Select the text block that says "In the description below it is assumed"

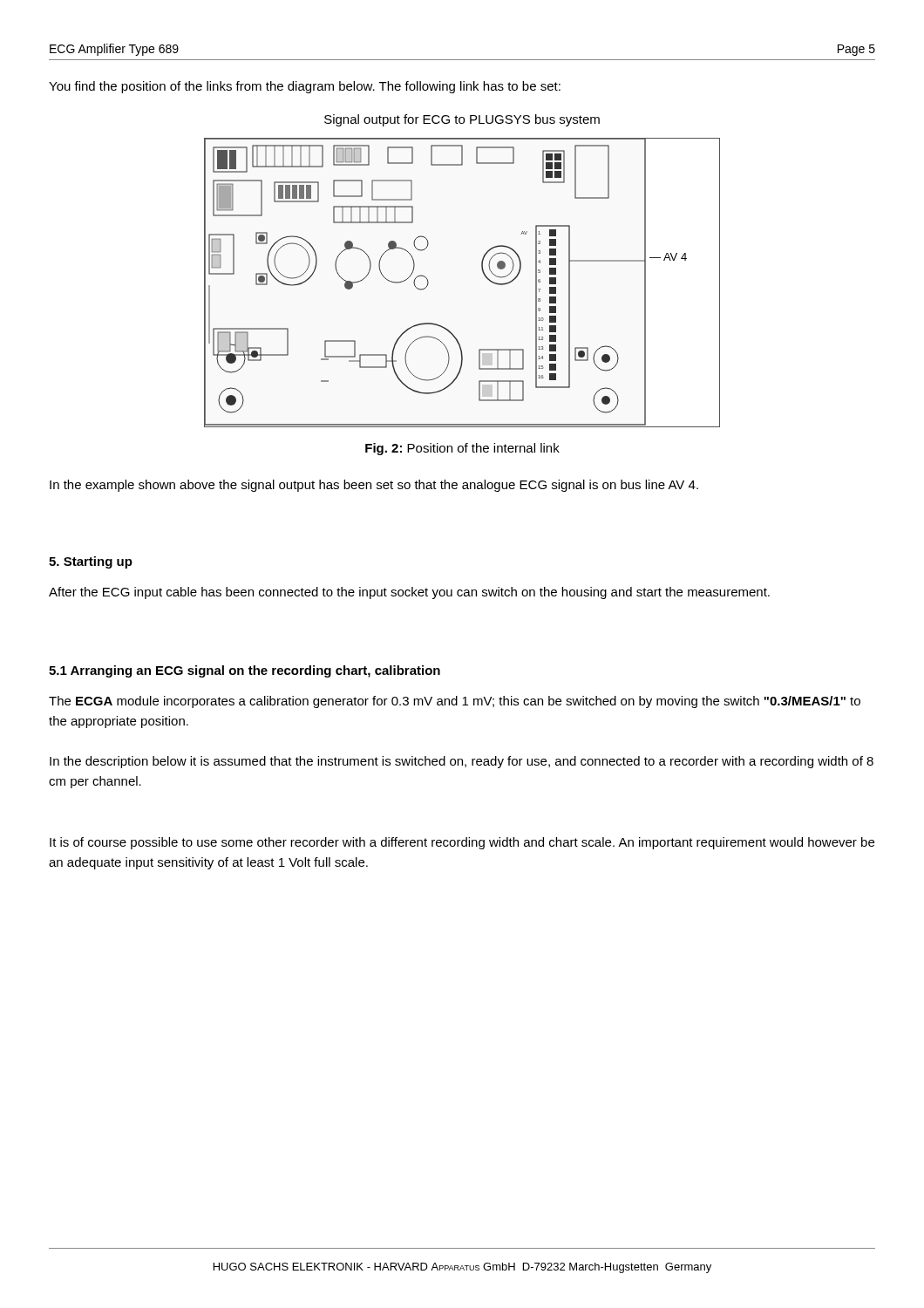(x=461, y=771)
